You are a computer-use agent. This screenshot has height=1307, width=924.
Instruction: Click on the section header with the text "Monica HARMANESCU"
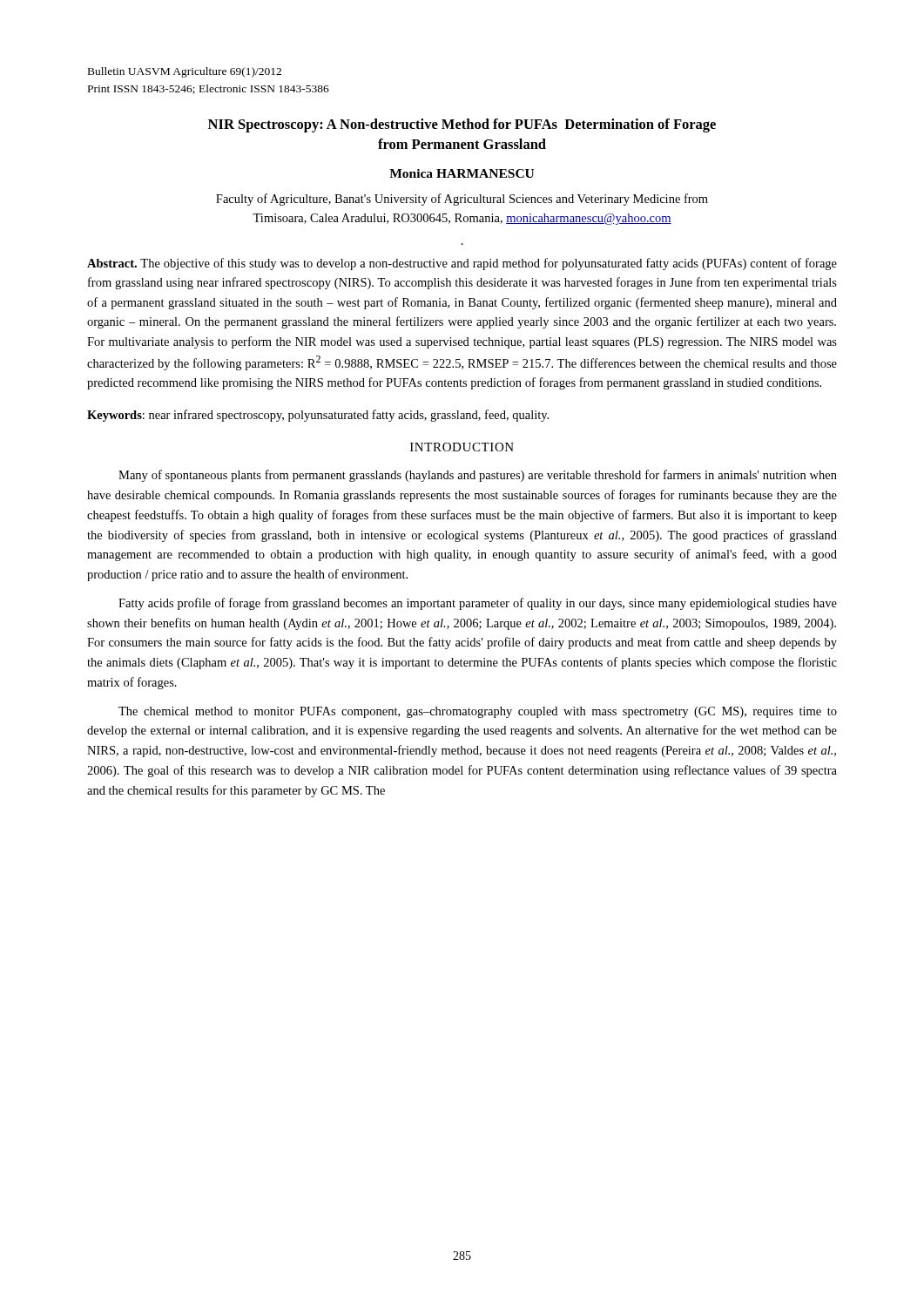pyautogui.click(x=462, y=173)
